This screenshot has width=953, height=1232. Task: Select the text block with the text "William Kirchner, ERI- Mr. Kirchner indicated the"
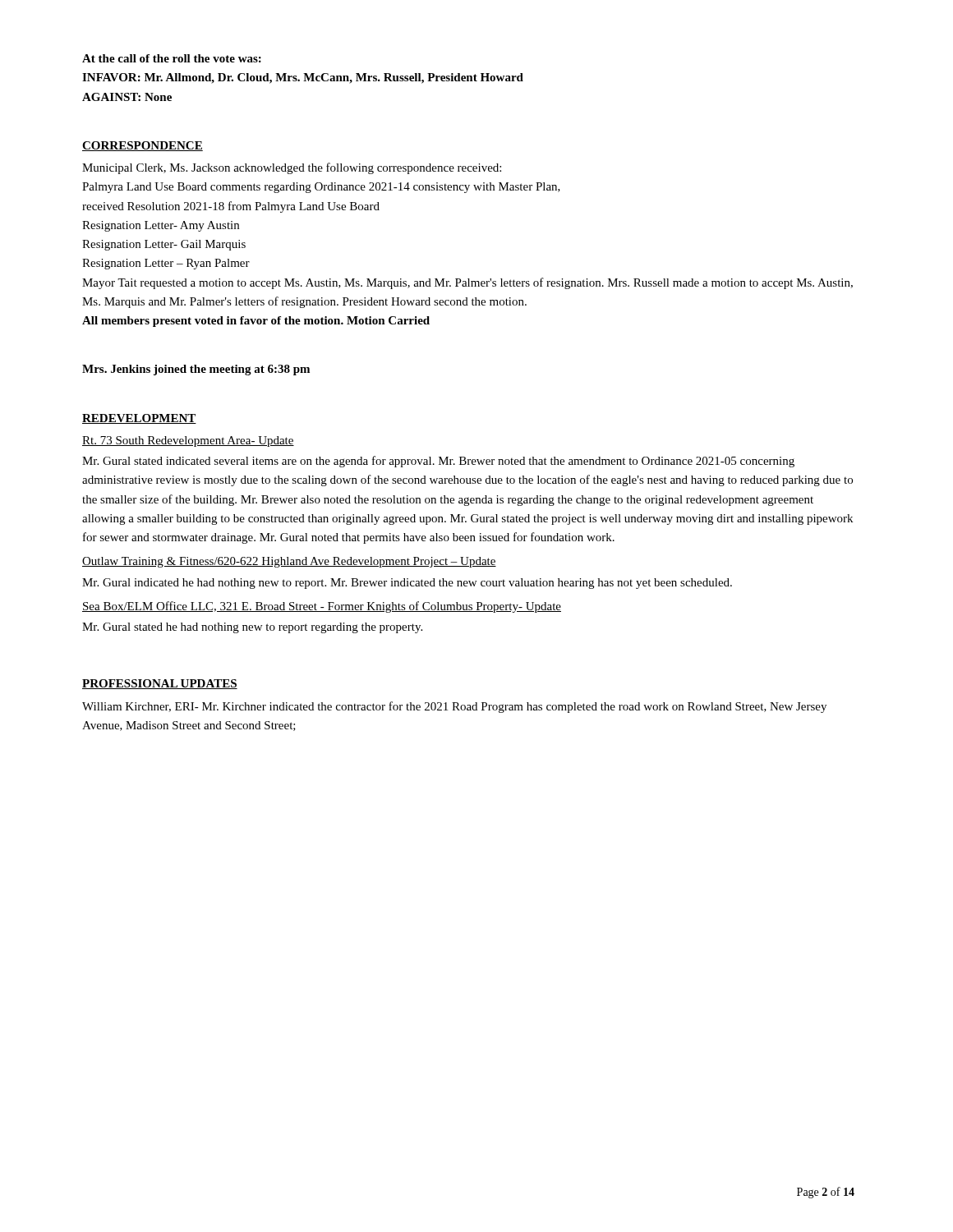pos(454,715)
